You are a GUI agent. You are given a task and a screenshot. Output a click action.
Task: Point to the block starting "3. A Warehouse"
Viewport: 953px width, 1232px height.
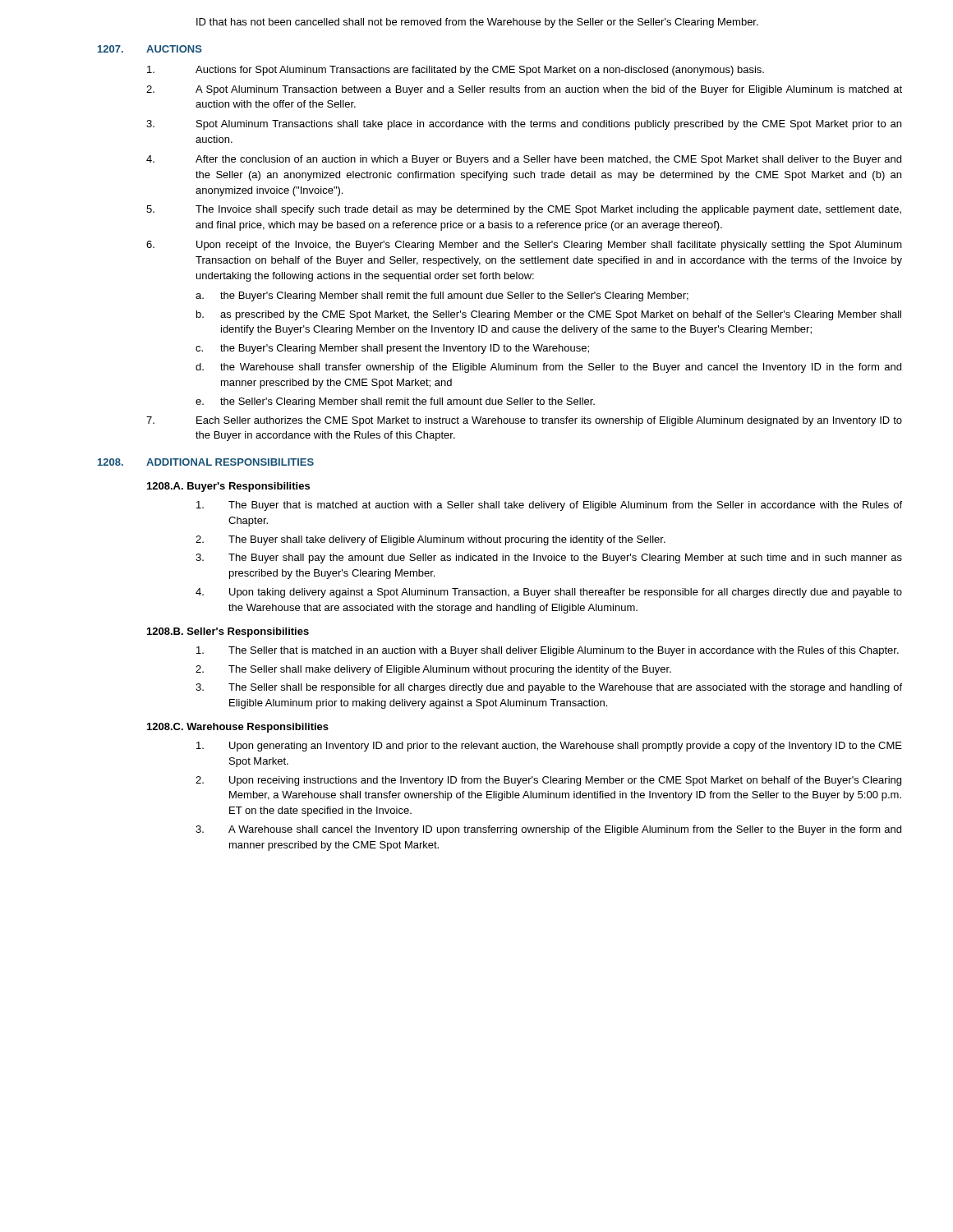point(549,838)
